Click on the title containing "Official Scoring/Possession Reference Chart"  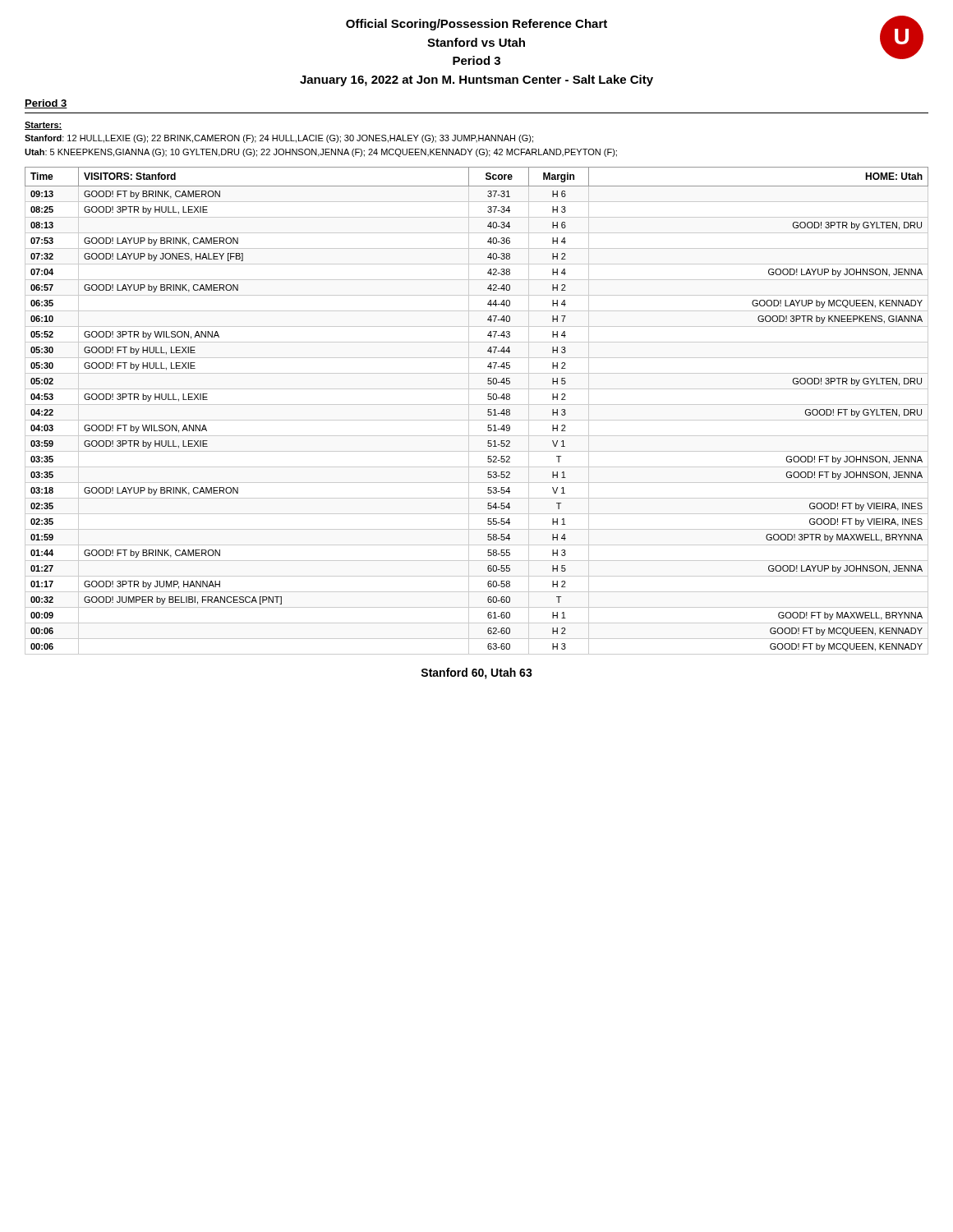(476, 52)
